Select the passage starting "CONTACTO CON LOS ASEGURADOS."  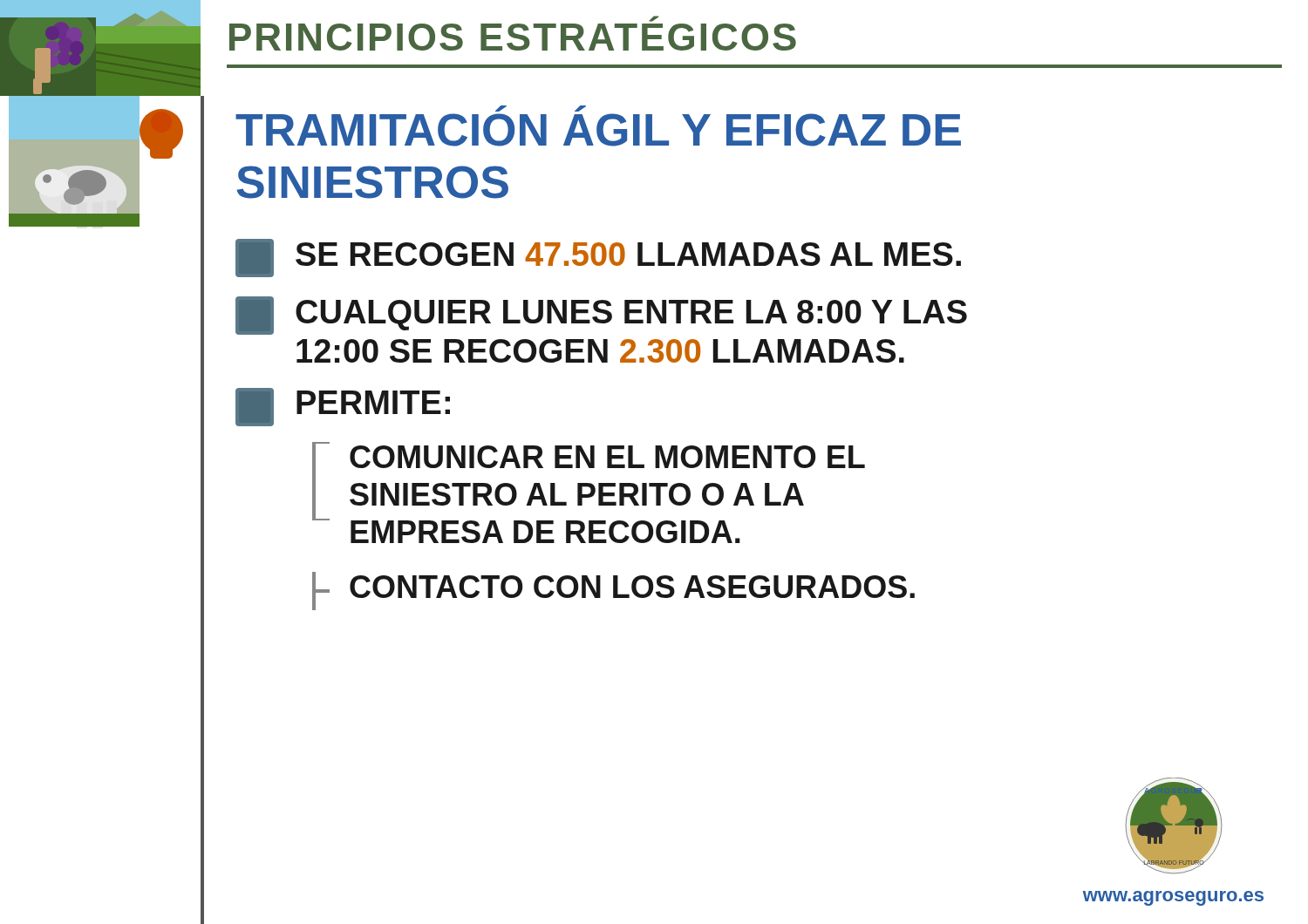[606, 590]
